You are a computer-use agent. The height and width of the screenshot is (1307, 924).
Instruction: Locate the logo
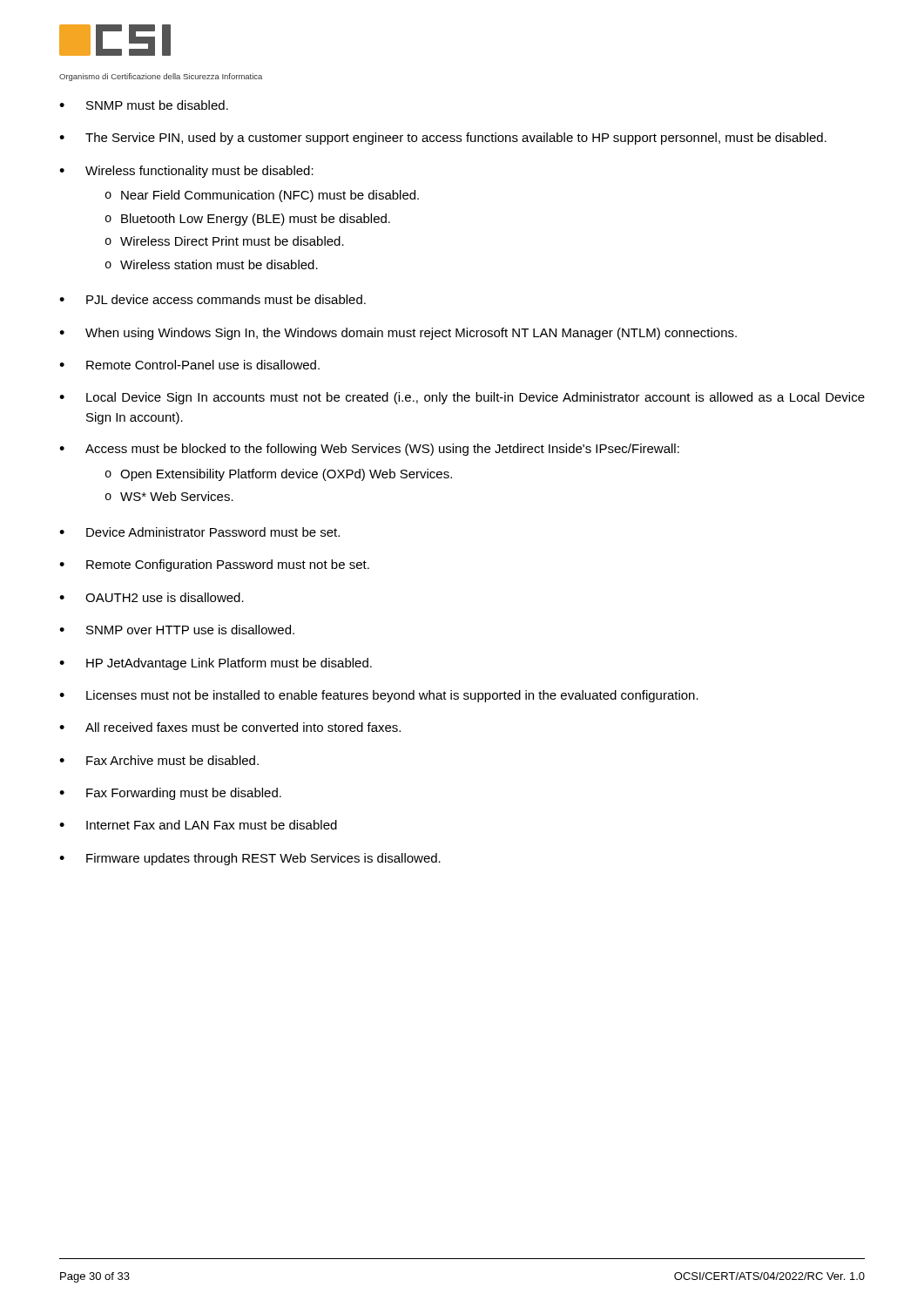pyautogui.click(x=155, y=53)
